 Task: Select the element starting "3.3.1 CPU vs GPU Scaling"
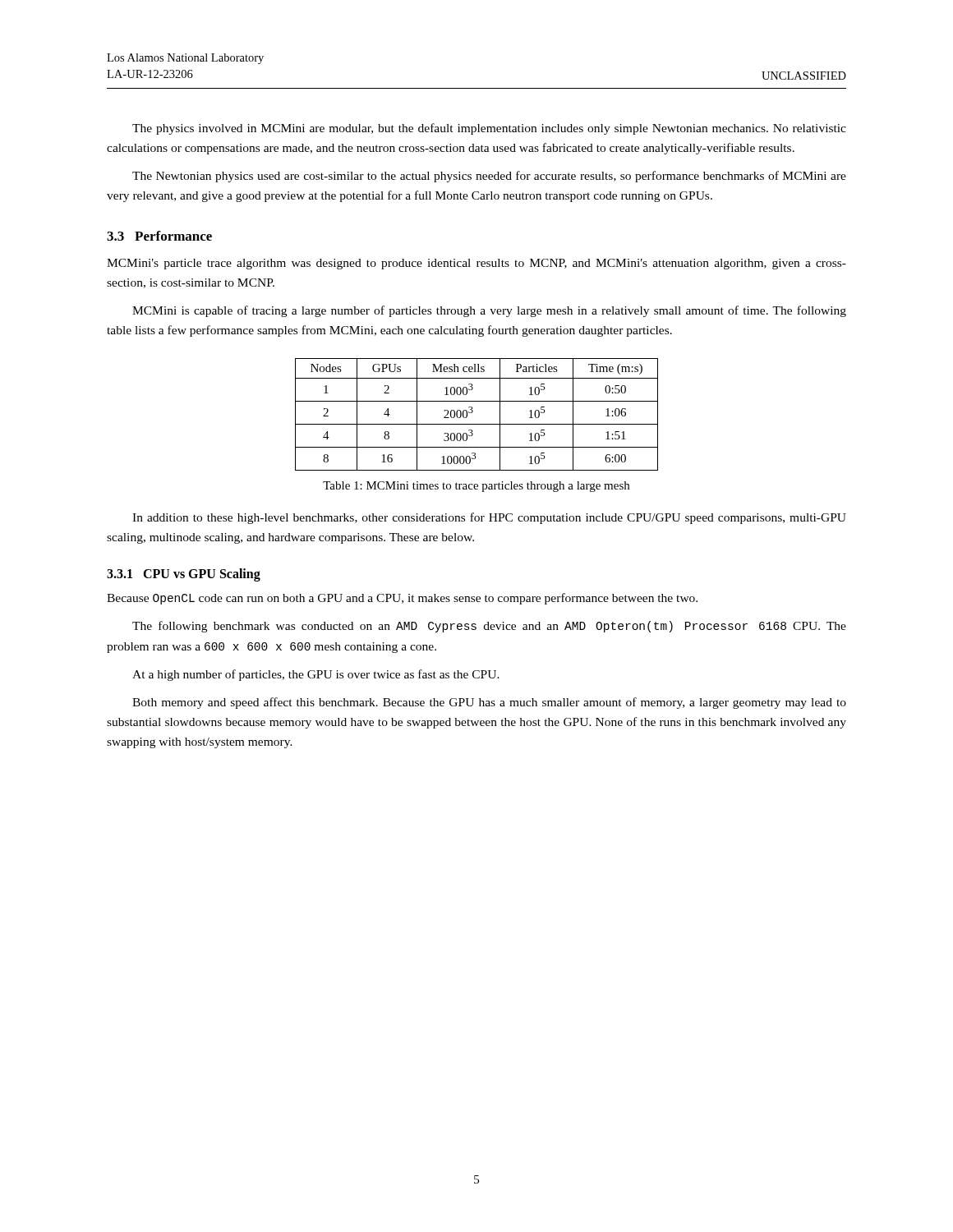tap(184, 573)
